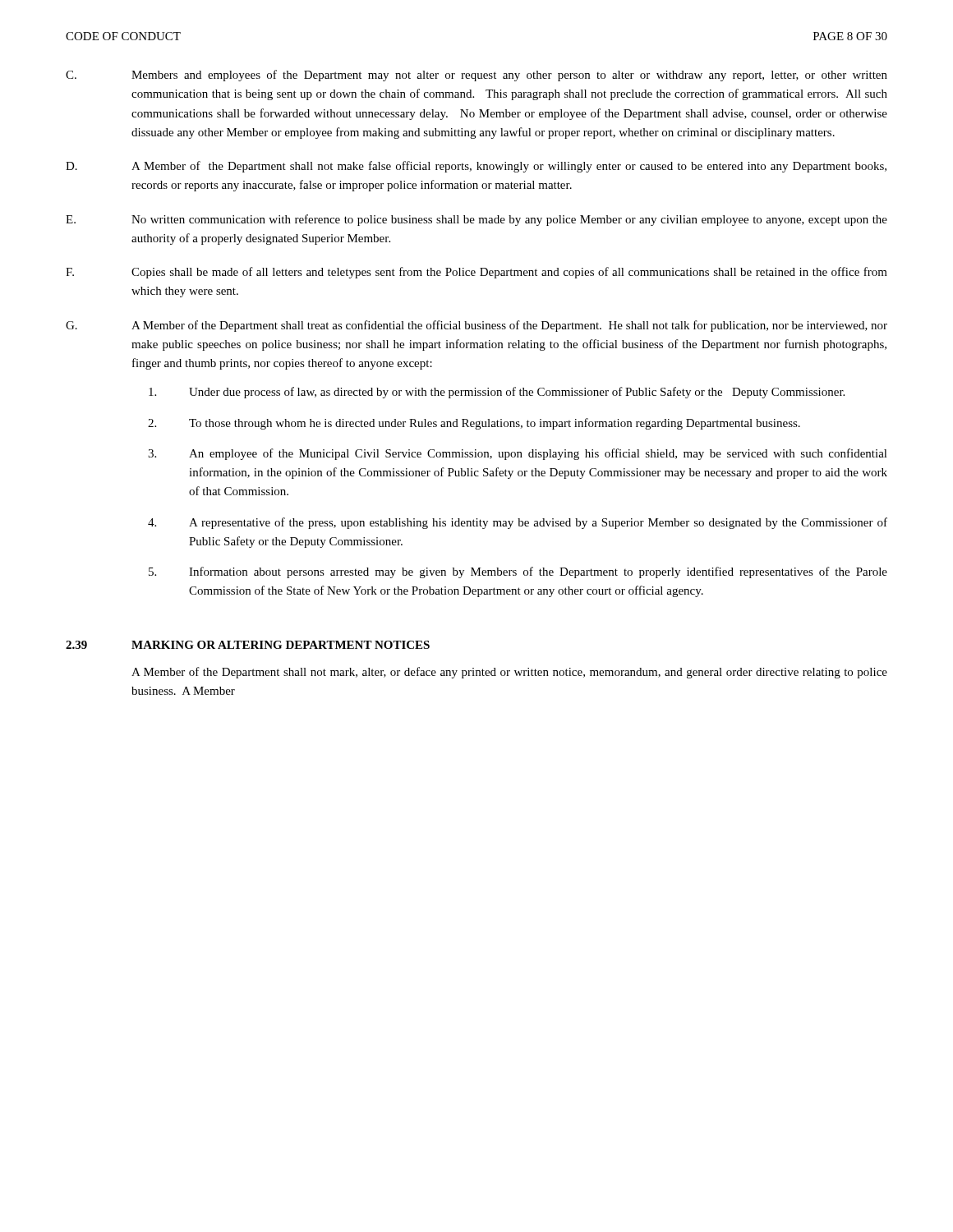Locate the text block starting "2. To those"
This screenshot has width=953, height=1232.
(518, 423)
